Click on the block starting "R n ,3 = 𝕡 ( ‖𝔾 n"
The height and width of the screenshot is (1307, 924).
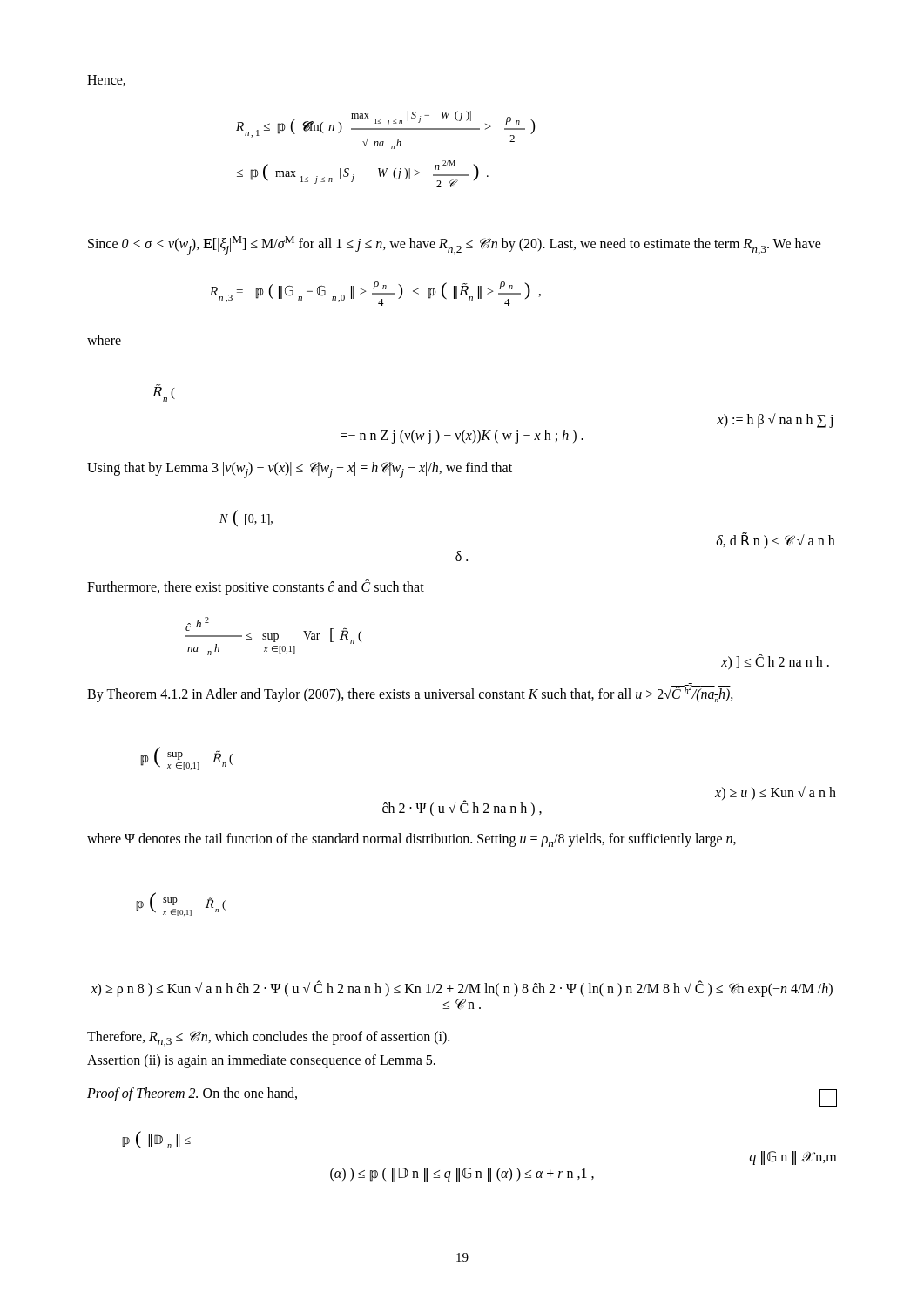click(x=462, y=292)
